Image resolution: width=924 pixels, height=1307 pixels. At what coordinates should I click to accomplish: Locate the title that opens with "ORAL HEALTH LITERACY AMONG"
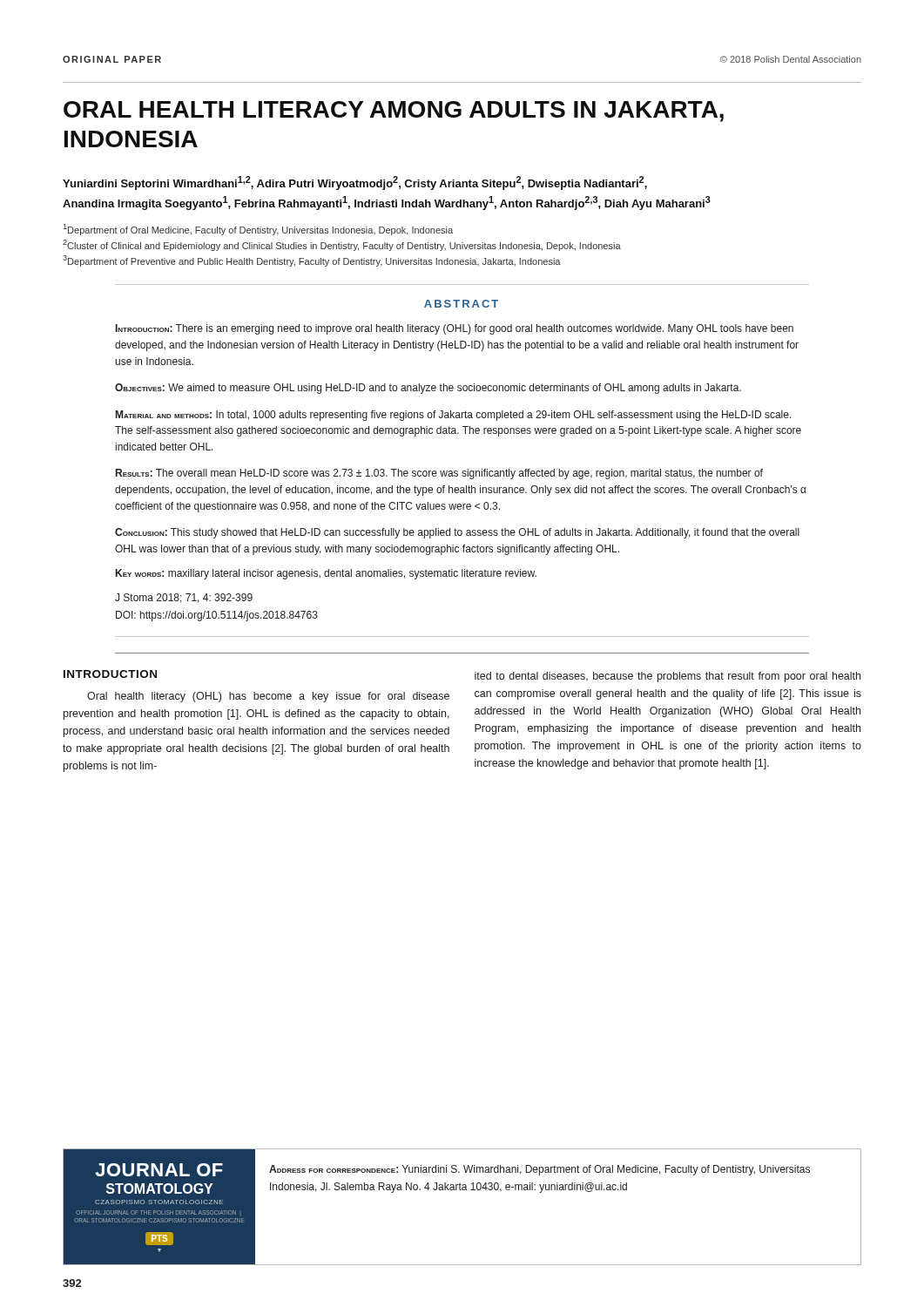click(462, 124)
